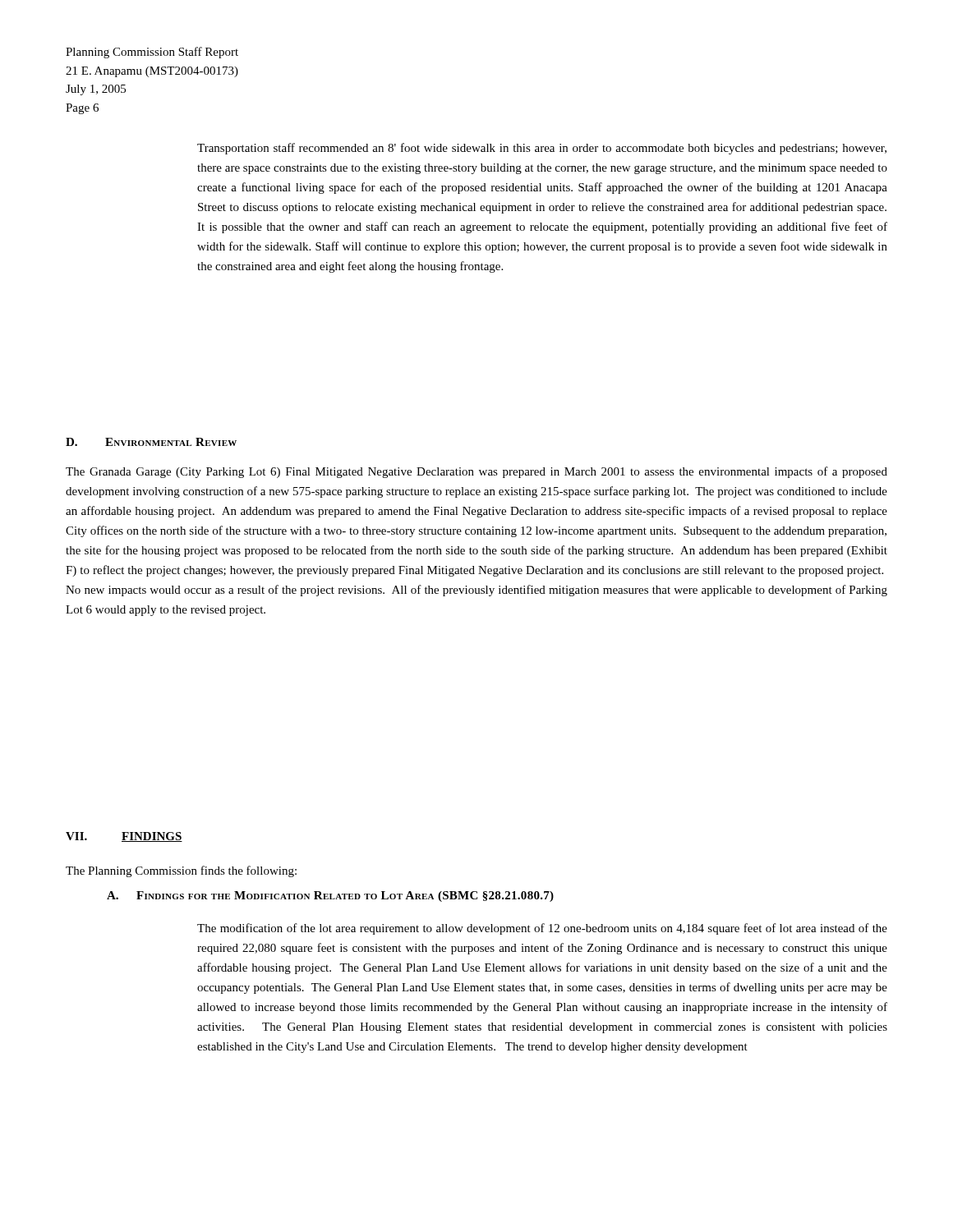Locate the block of text that opens with "Transportation staff recommended an 8'"
953x1232 pixels.
pos(542,207)
